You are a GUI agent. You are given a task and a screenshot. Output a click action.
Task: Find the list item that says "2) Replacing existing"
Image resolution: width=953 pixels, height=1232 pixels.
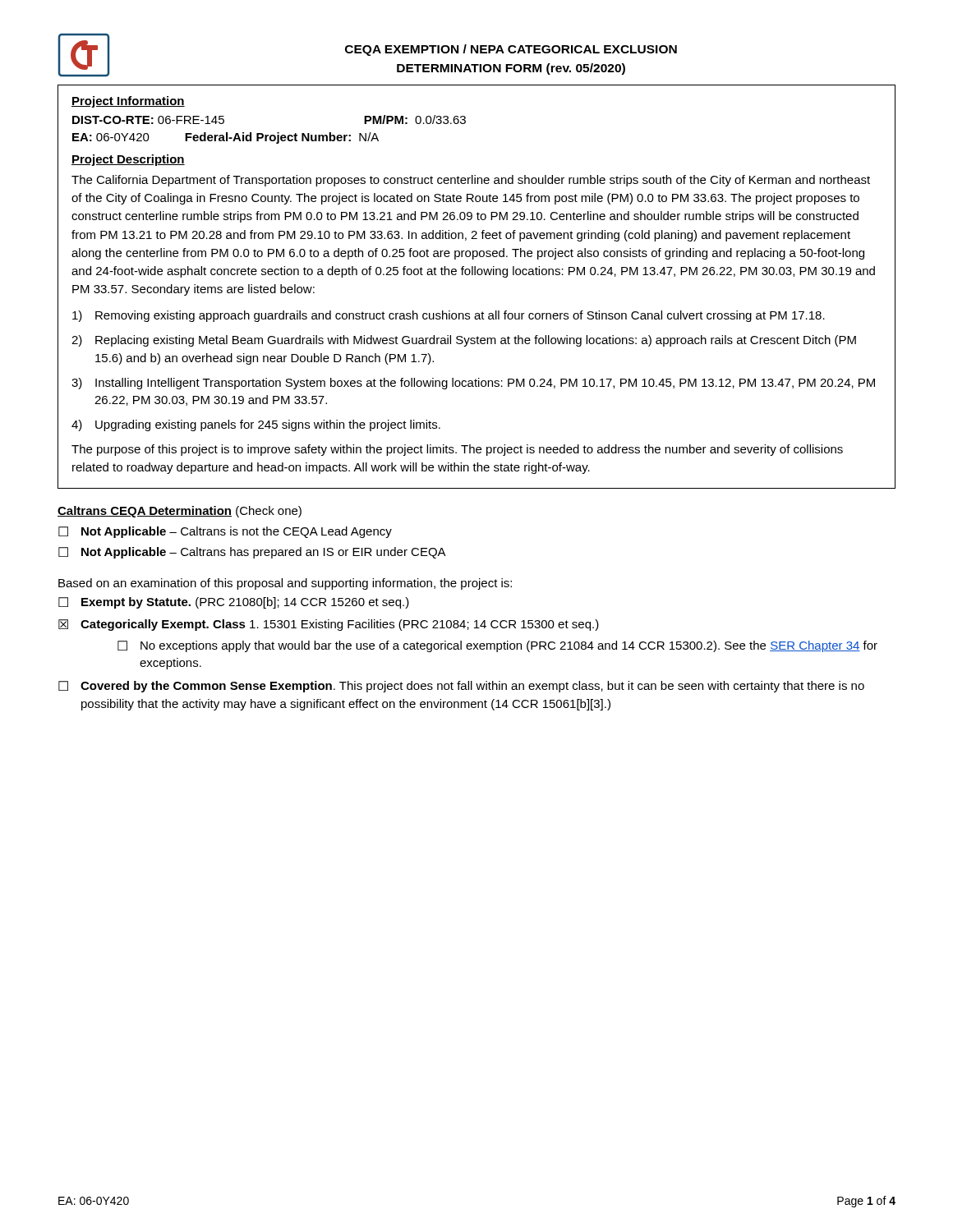(x=476, y=349)
